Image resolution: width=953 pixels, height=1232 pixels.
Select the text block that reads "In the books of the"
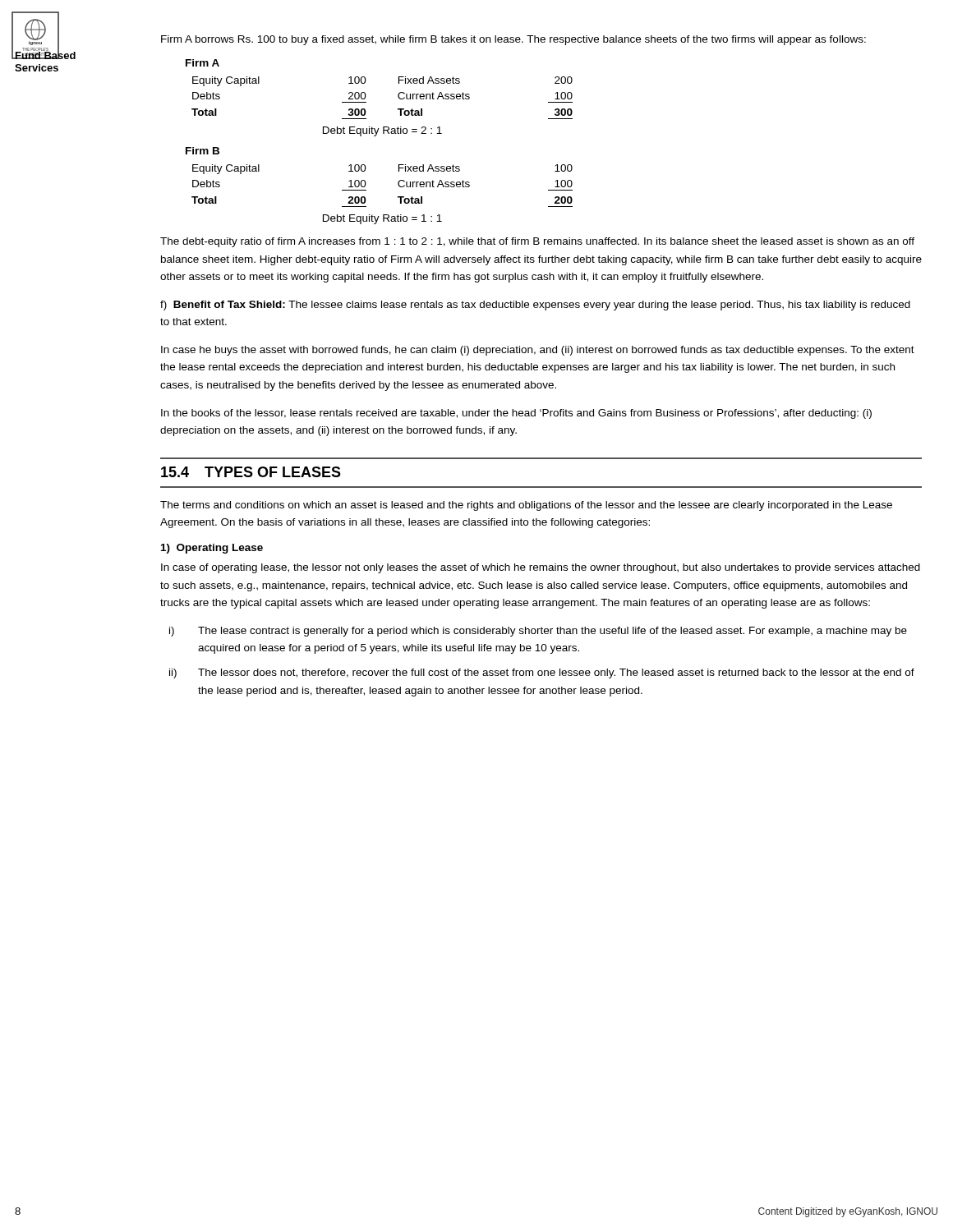pos(516,421)
